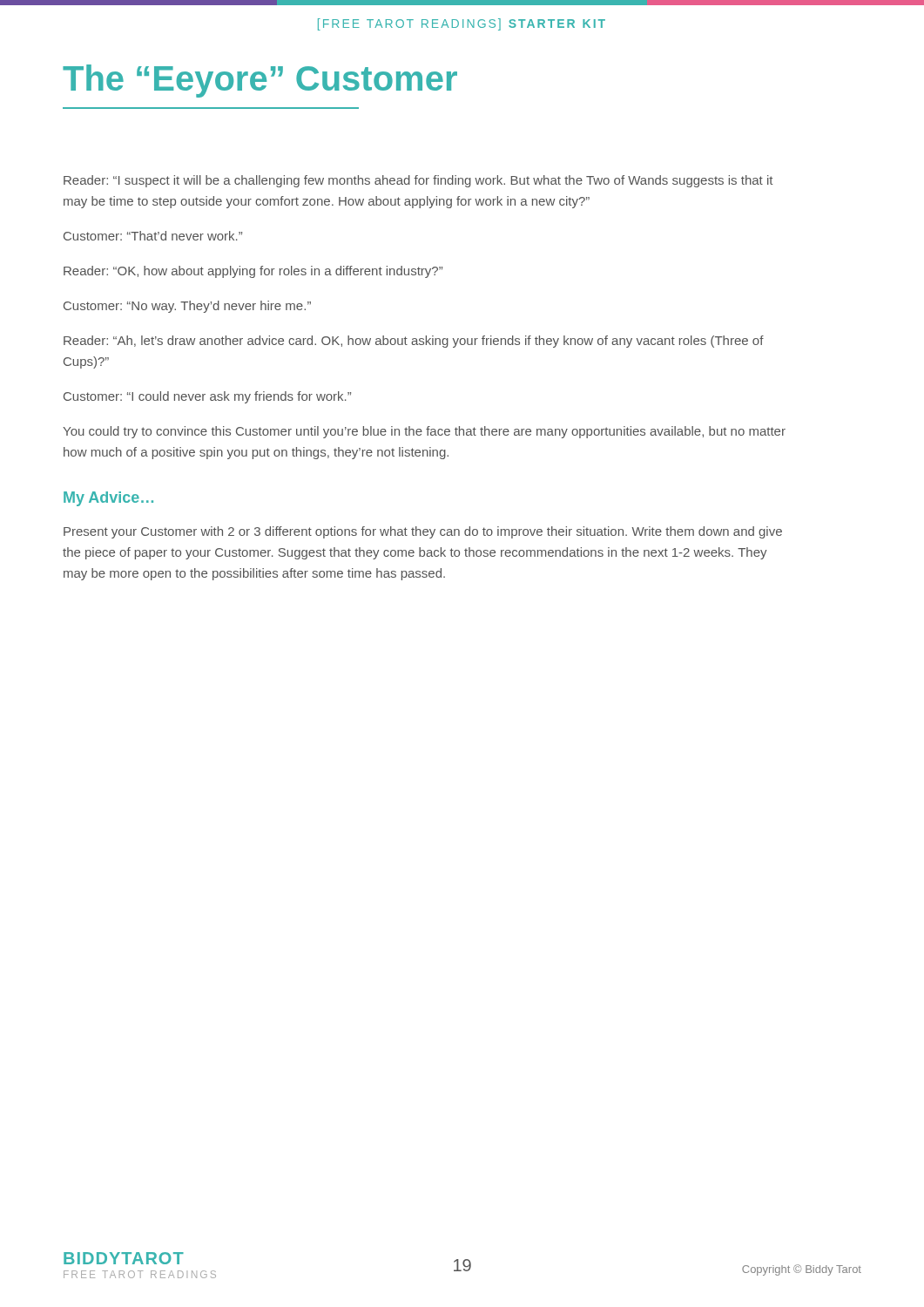
Task: Find the text block that reads "Reader: “OK, how about applying"
Action: [x=253, y=271]
